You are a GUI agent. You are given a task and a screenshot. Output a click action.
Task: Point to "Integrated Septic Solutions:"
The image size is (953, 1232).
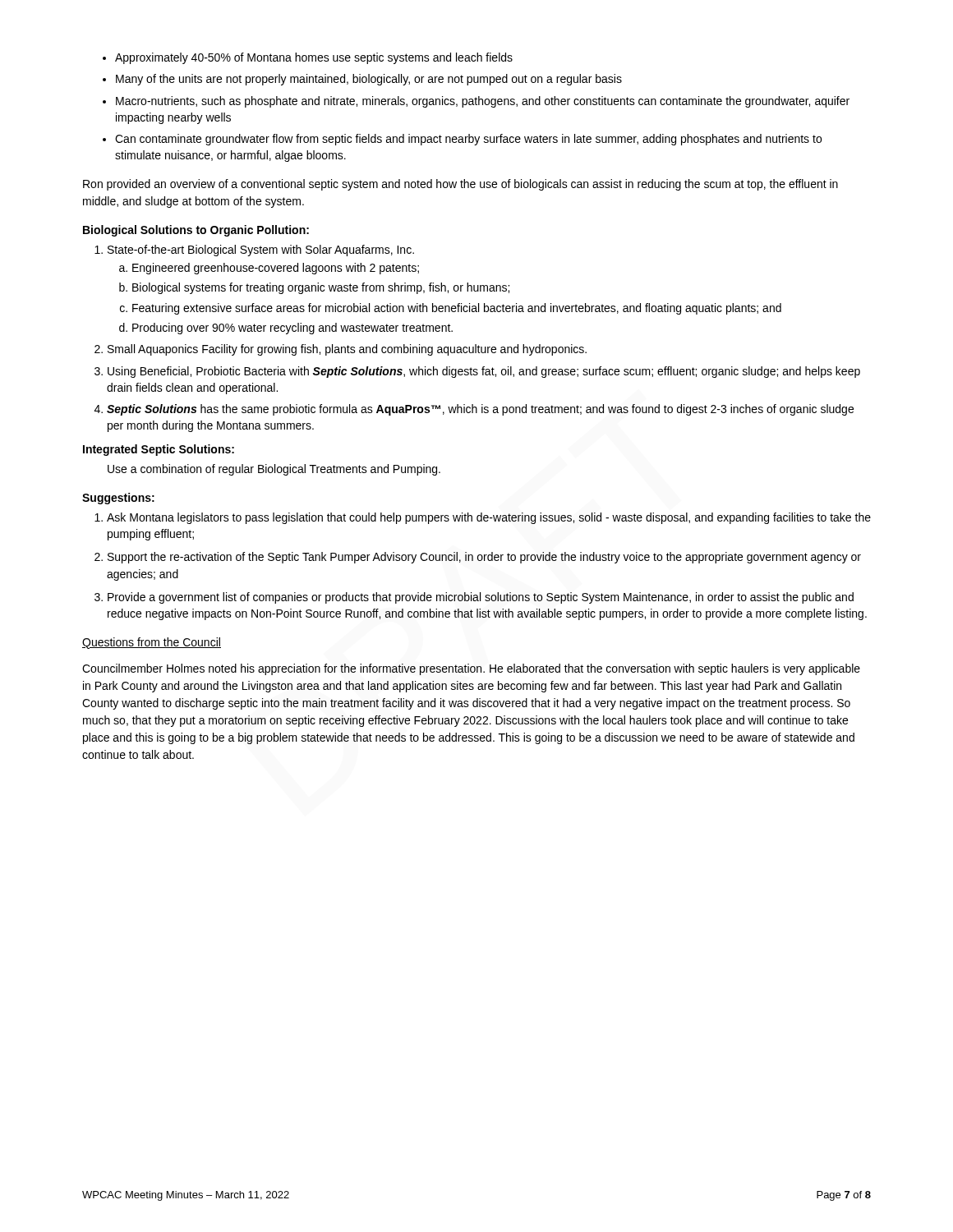[159, 449]
